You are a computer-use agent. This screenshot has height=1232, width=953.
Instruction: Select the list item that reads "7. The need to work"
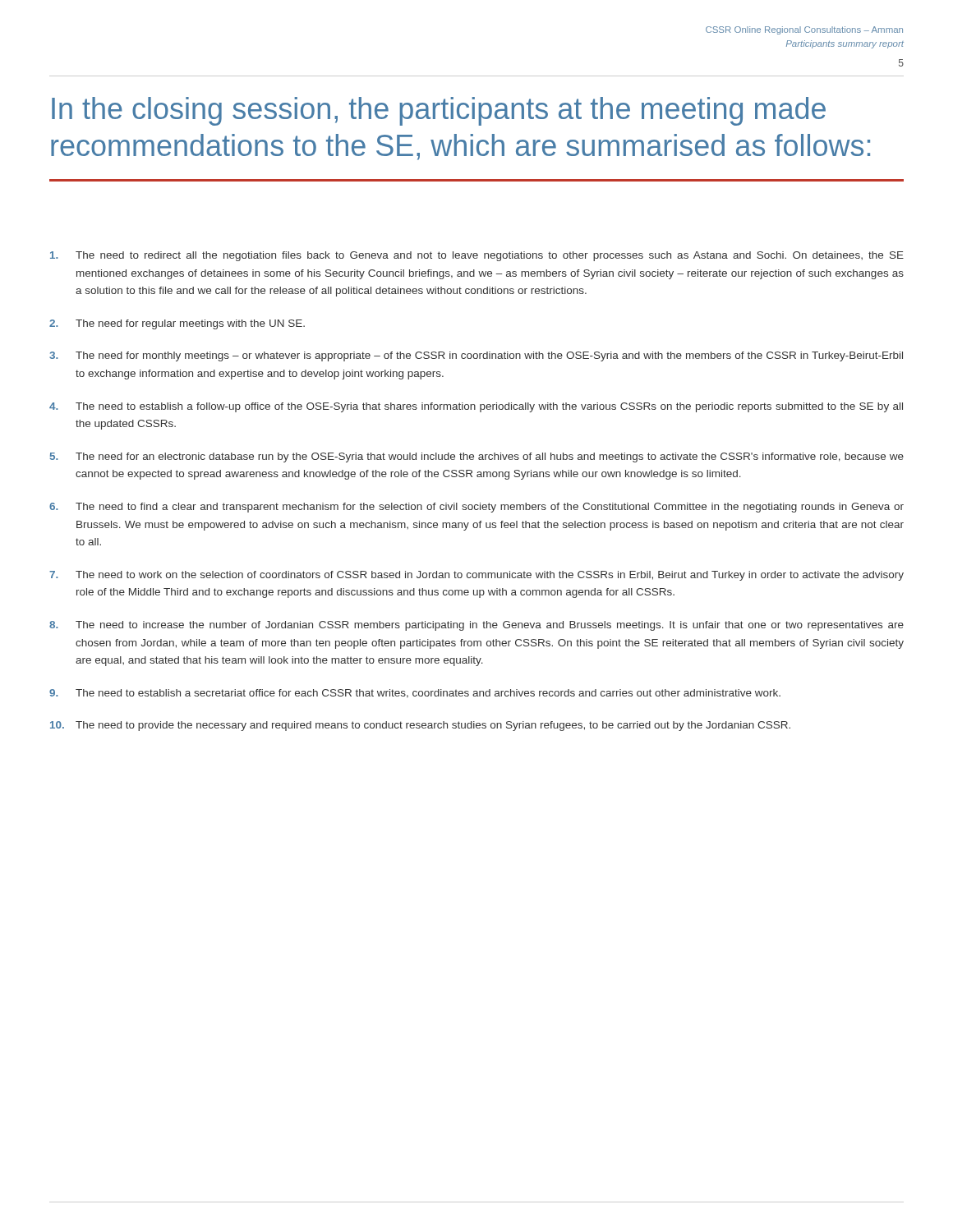[x=476, y=583]
